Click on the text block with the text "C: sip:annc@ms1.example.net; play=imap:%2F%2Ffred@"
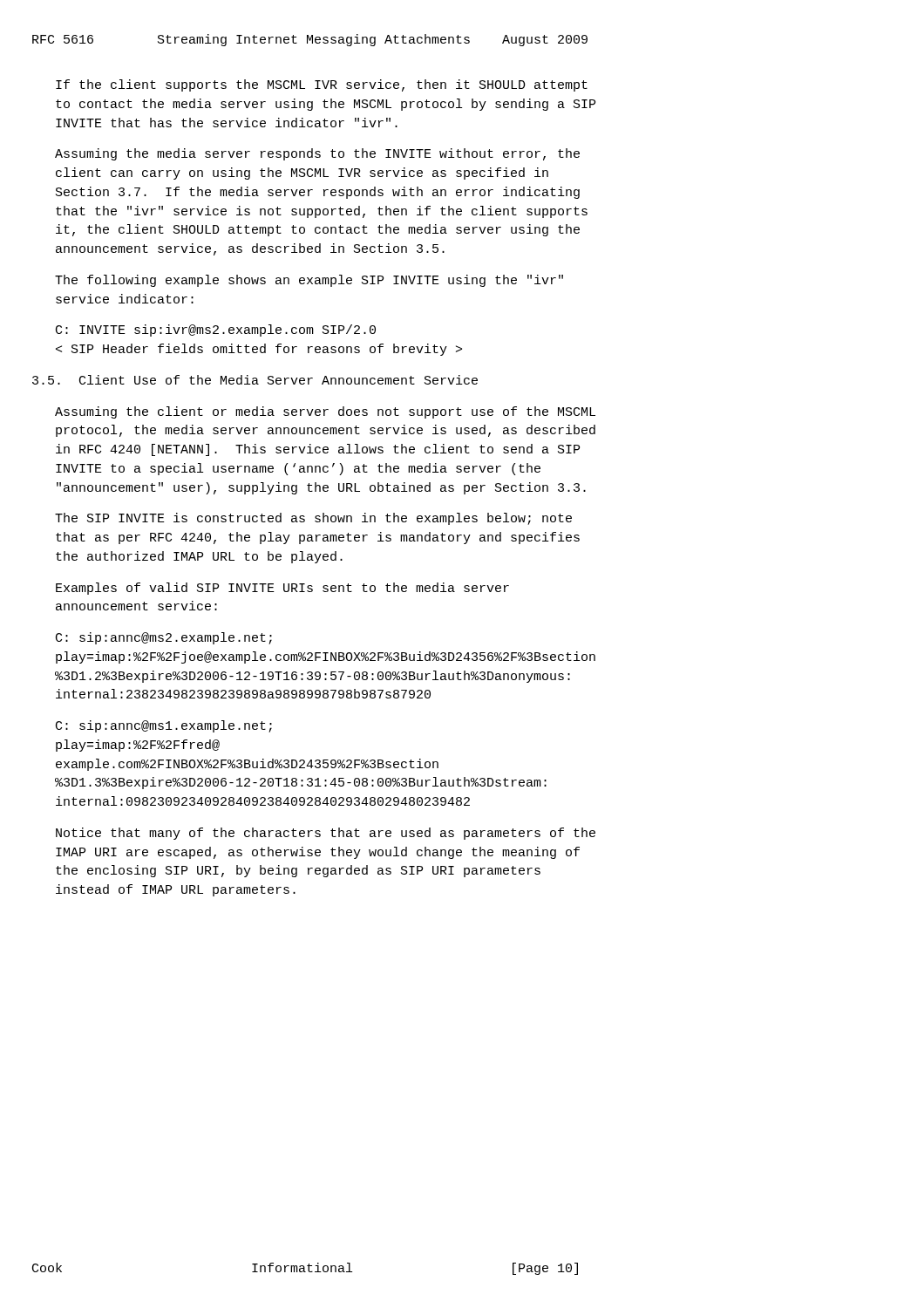This screenshot has width=924, height=1308. click(290, 765)
